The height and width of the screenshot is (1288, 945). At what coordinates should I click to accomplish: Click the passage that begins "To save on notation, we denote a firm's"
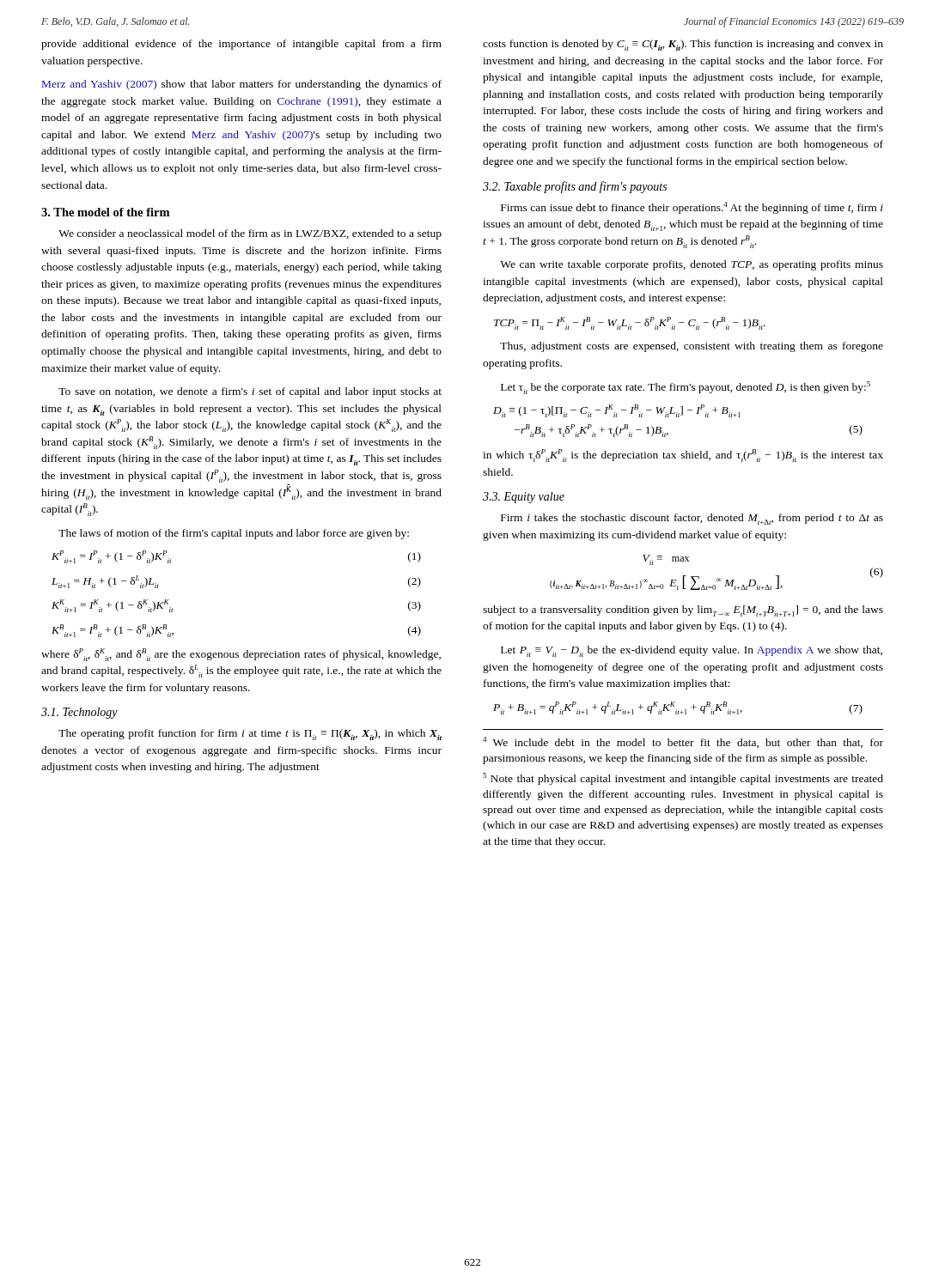pyautogui.click(x=241, y=450)
